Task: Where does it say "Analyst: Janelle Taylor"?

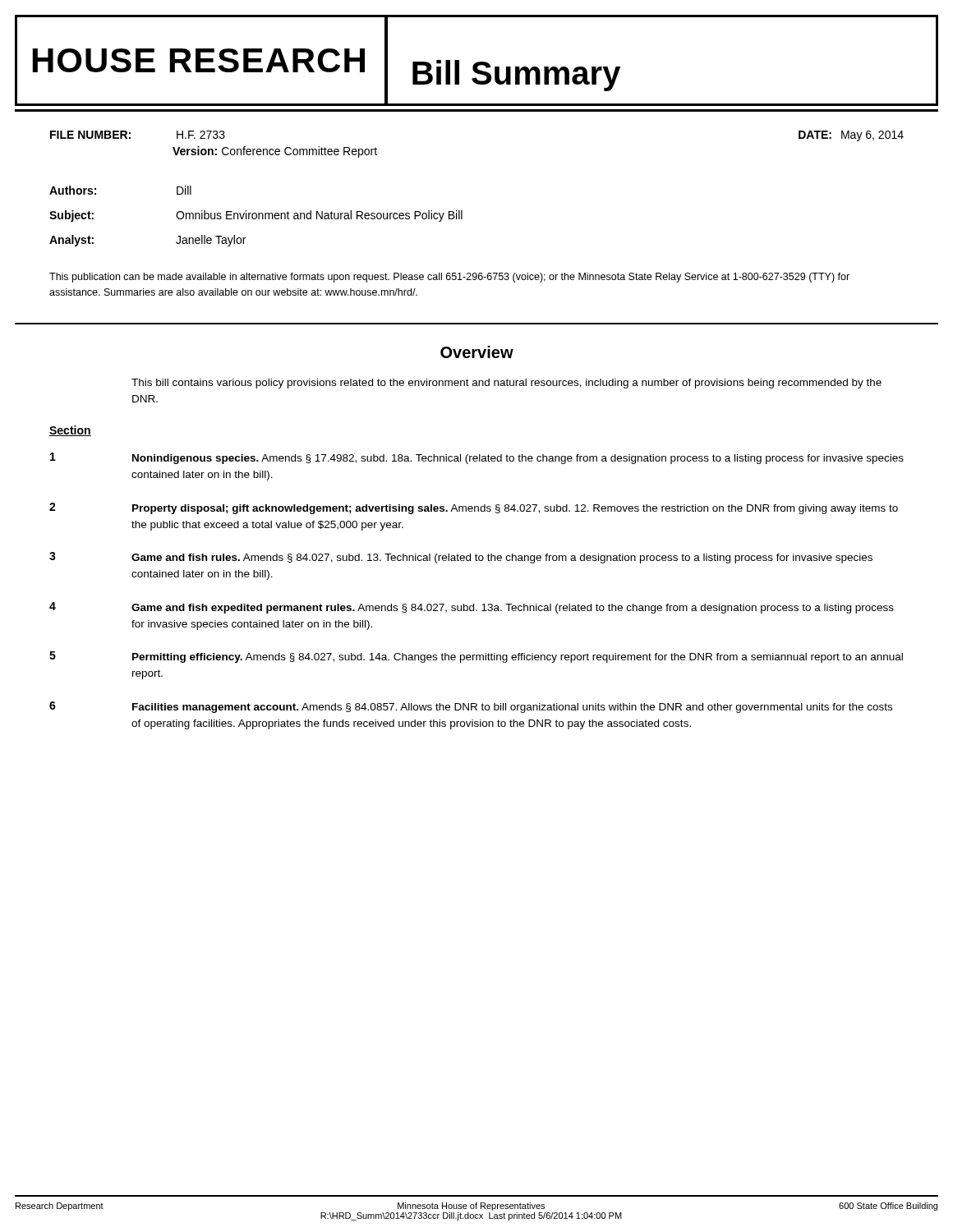Action: 75,240
